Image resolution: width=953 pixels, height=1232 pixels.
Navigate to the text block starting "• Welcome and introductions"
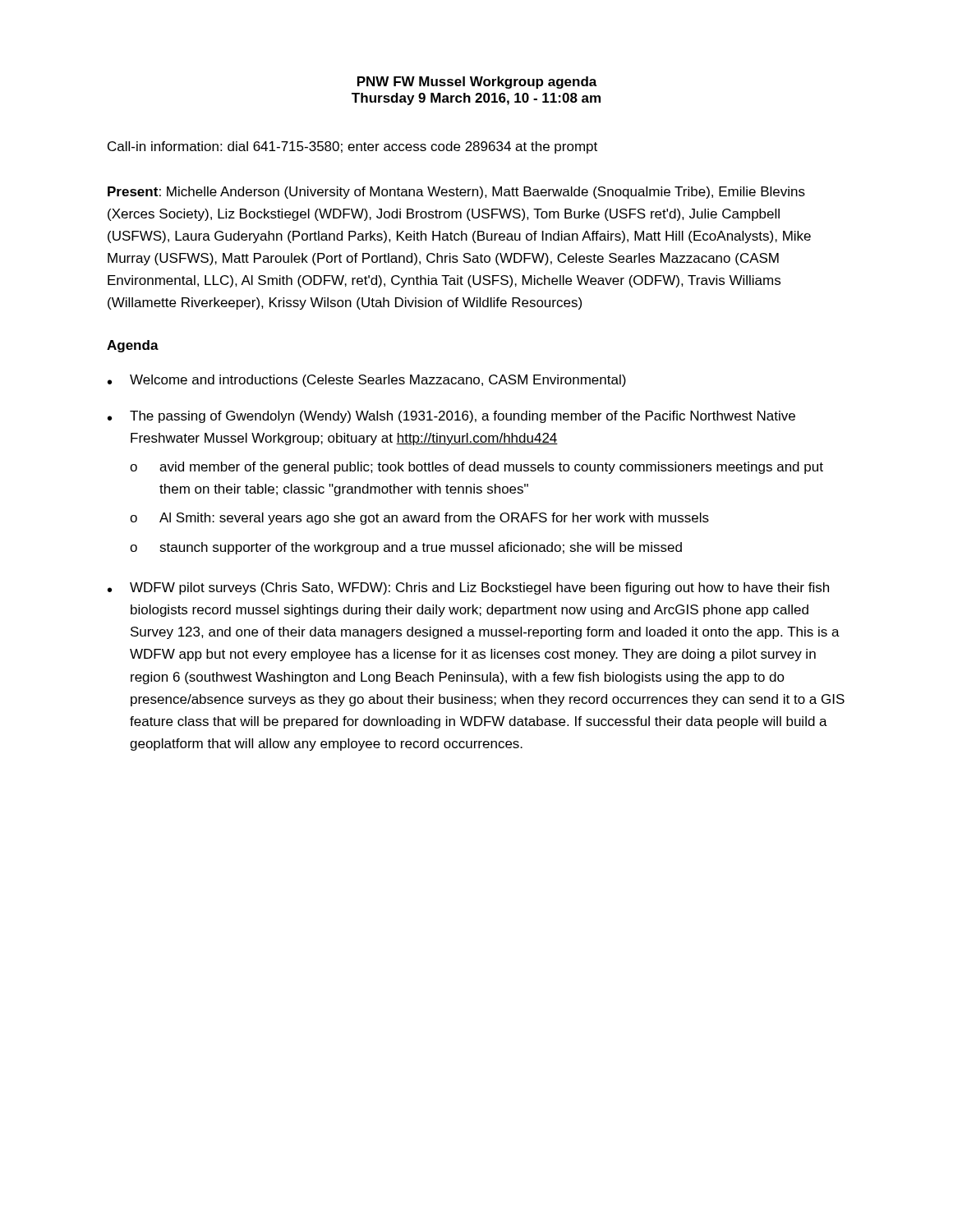476,381
